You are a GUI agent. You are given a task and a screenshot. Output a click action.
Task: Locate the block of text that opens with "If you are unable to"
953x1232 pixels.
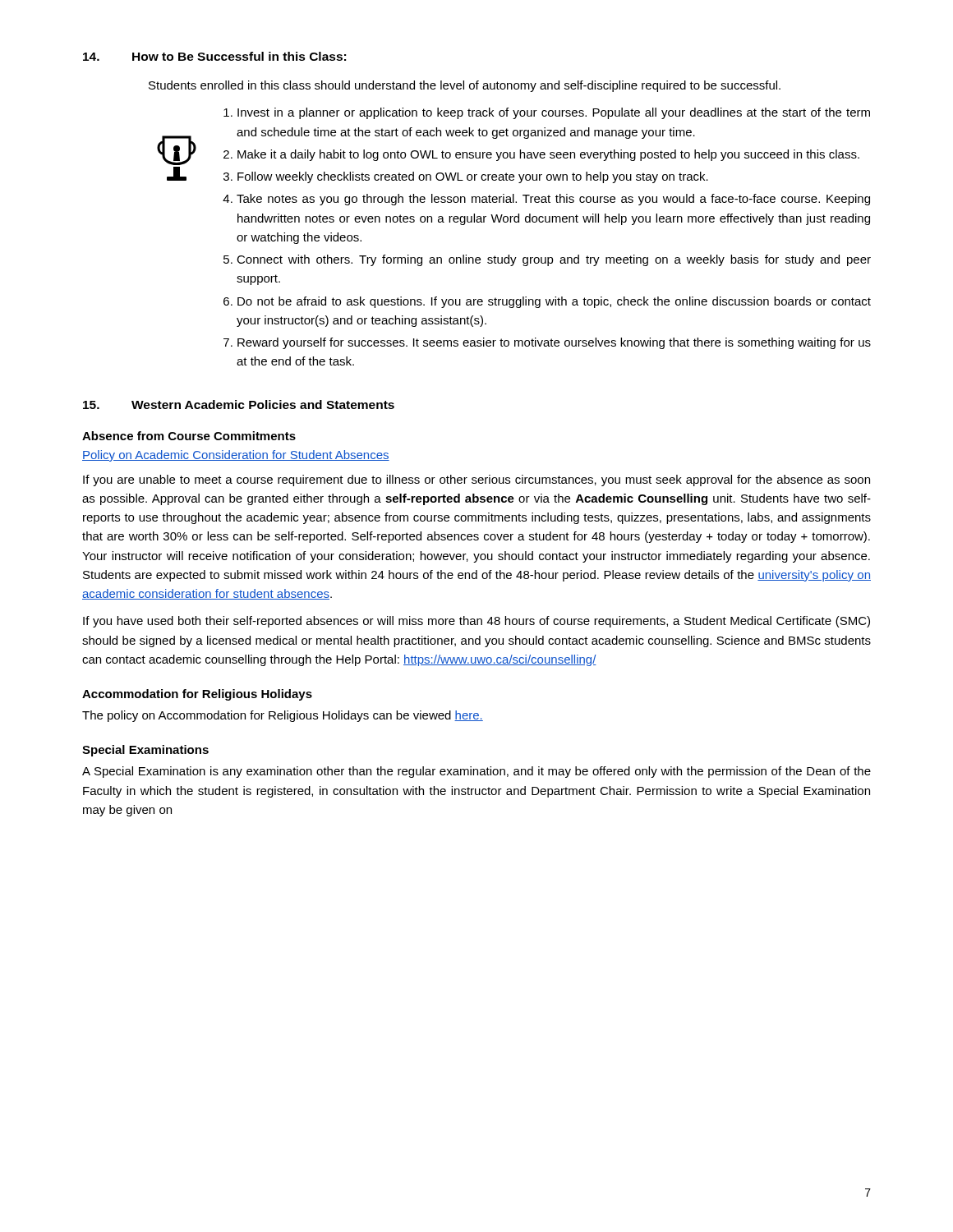pos(476,536)
